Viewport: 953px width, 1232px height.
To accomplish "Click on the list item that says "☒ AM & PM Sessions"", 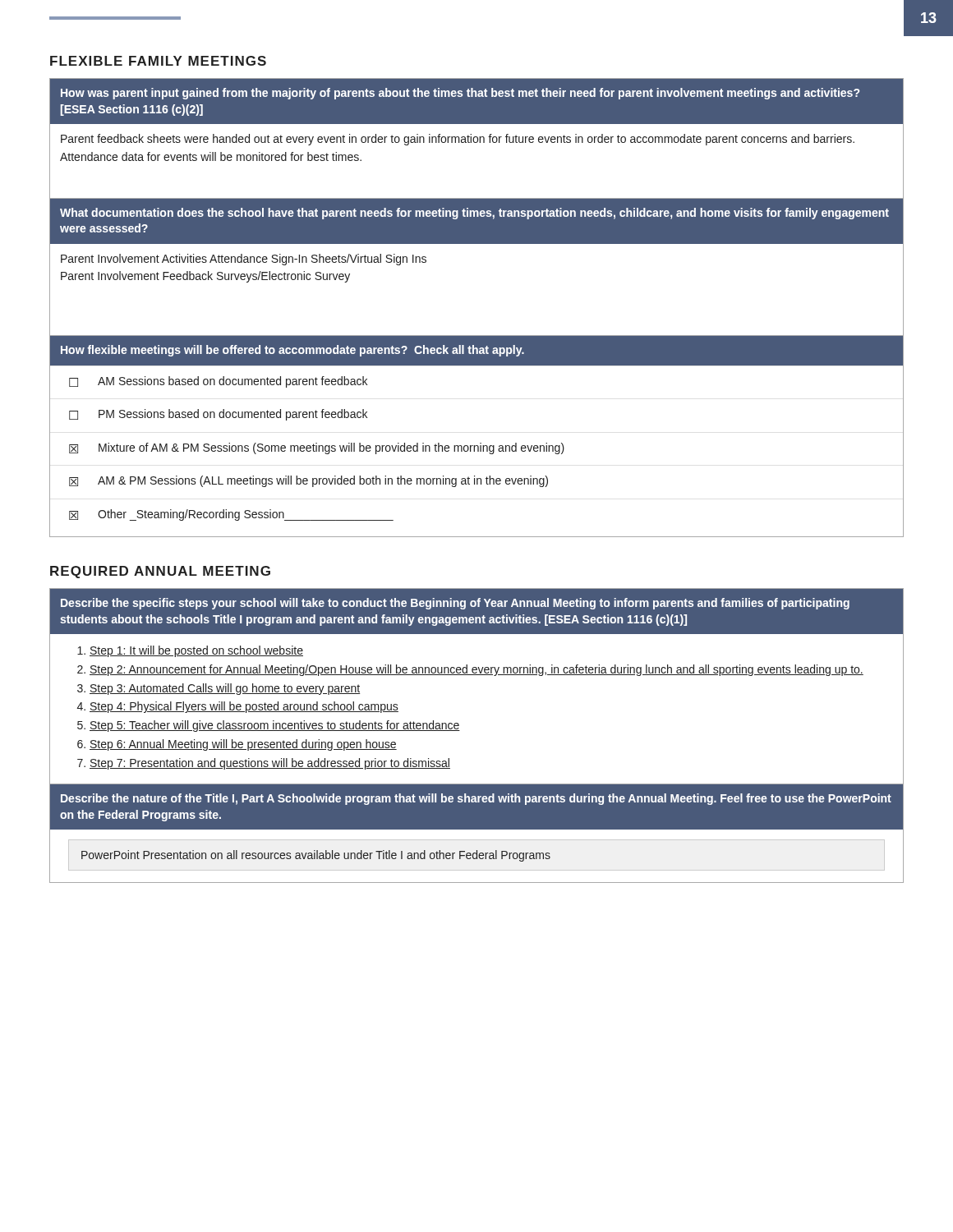I will point(308,482).
